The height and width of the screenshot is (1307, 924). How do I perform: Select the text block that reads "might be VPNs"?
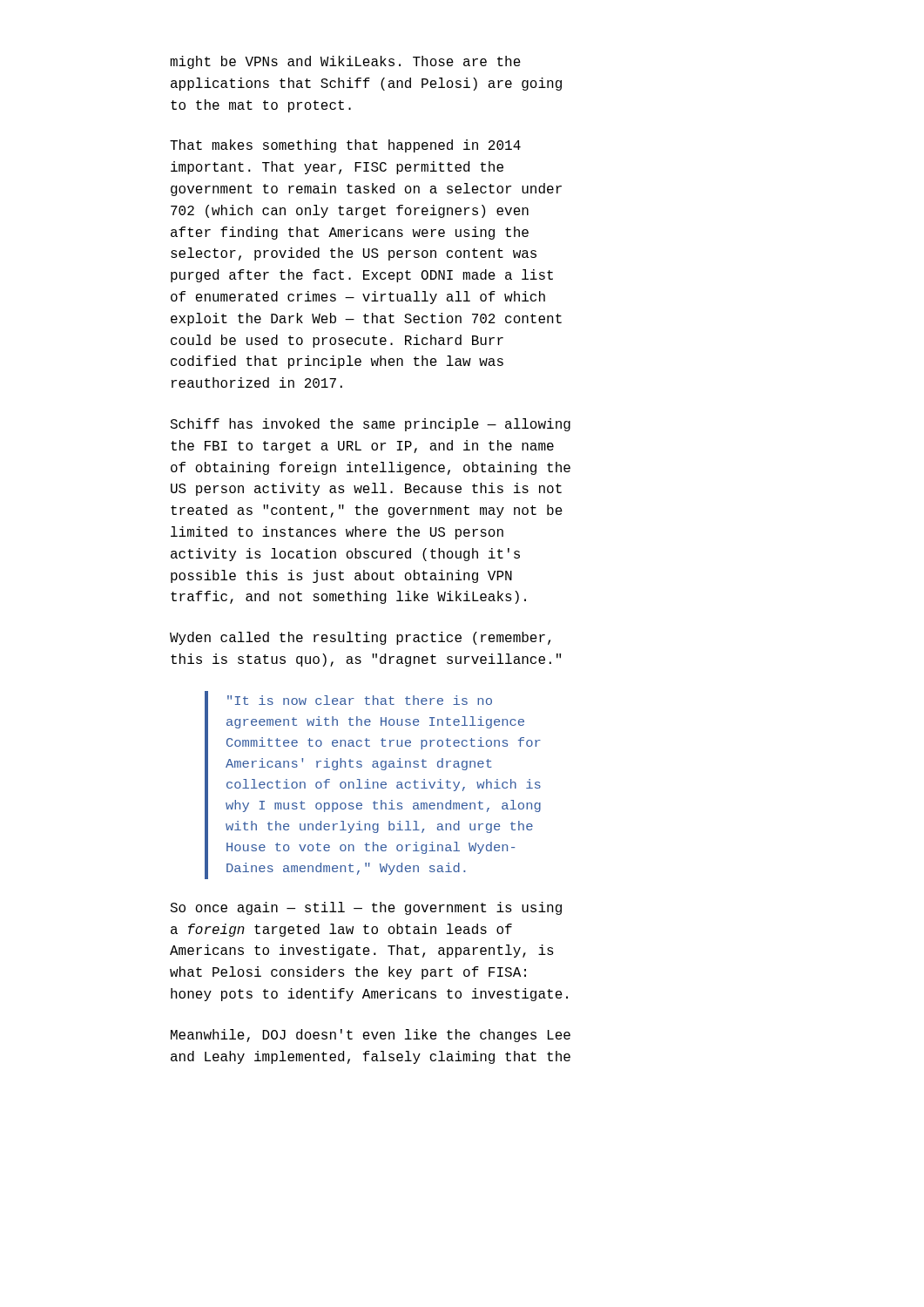click(366, 84)
